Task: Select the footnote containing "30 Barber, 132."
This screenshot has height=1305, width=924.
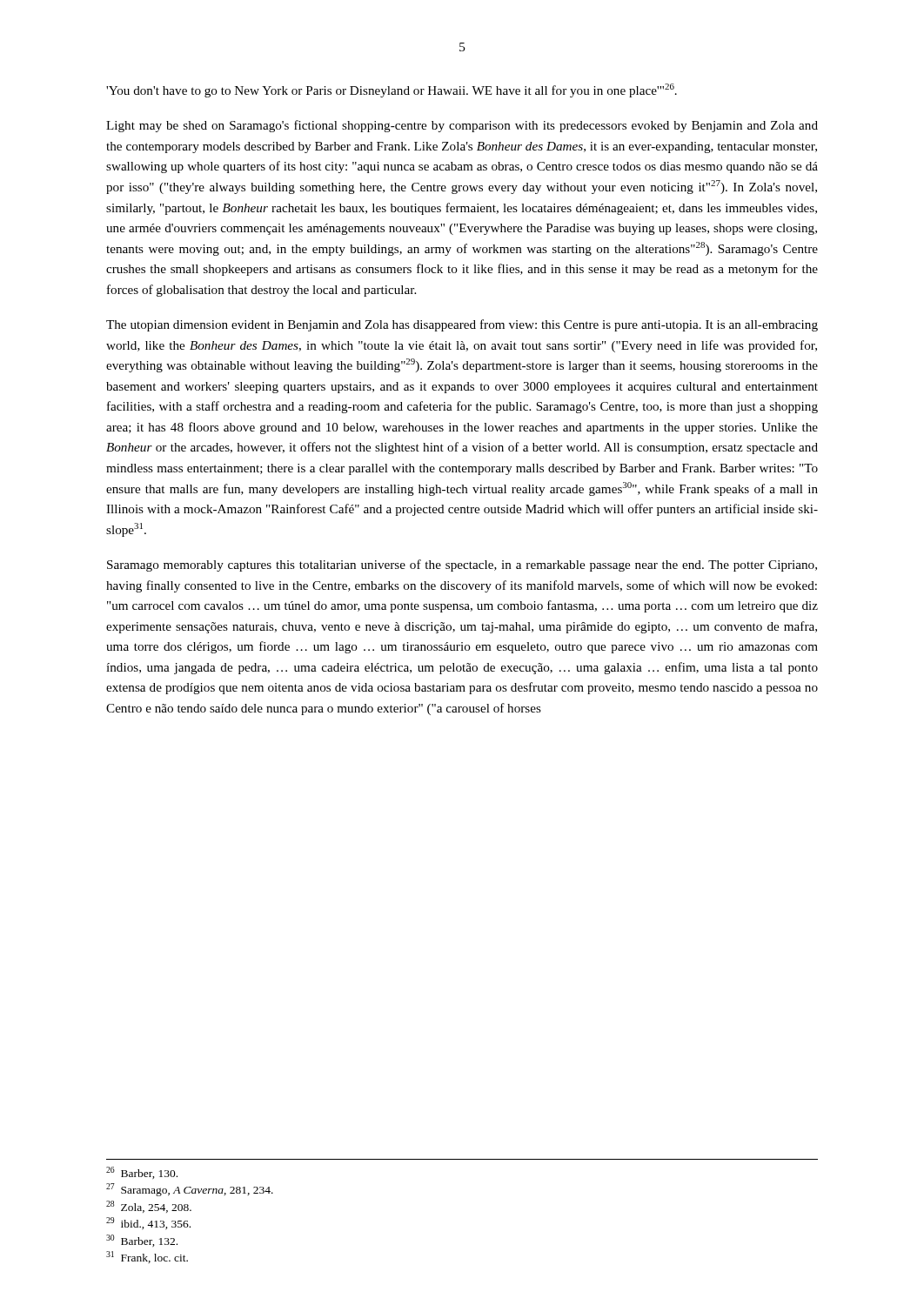Action: [x=142, y=1240]
